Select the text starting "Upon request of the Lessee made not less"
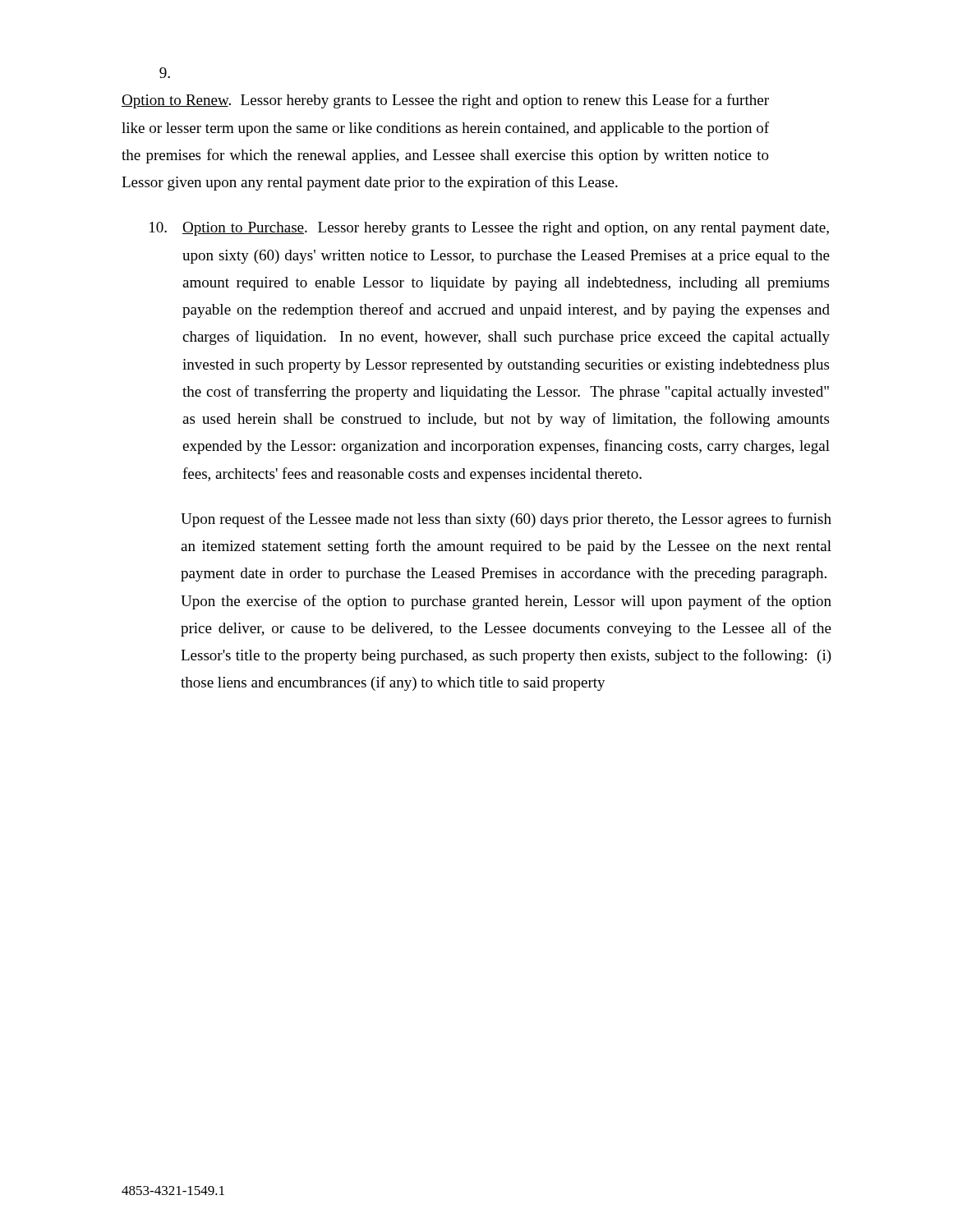Viewport: 953px width, 1232px height. pos(476,600)
